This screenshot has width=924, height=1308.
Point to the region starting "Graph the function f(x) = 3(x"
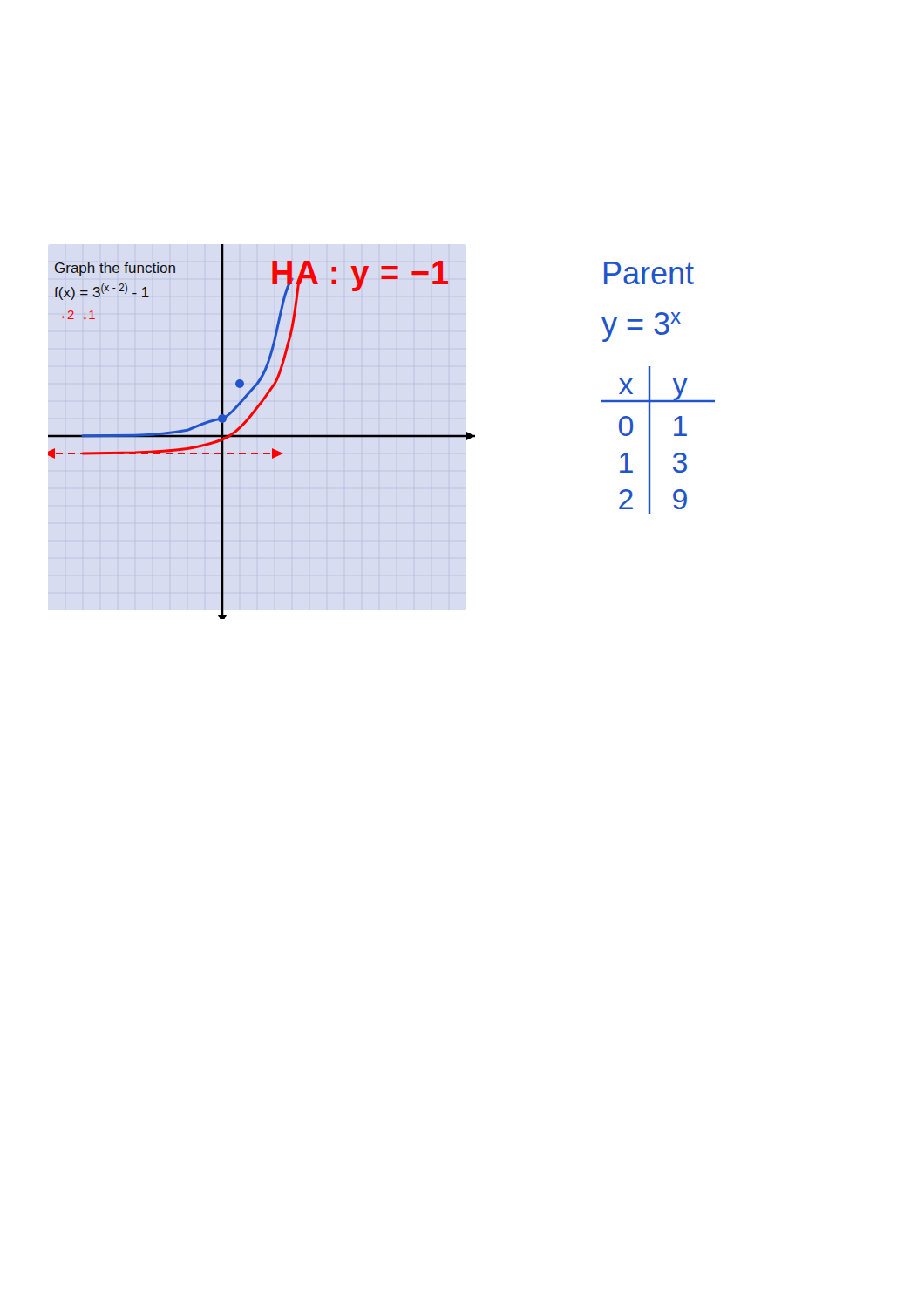pos(115,291)
